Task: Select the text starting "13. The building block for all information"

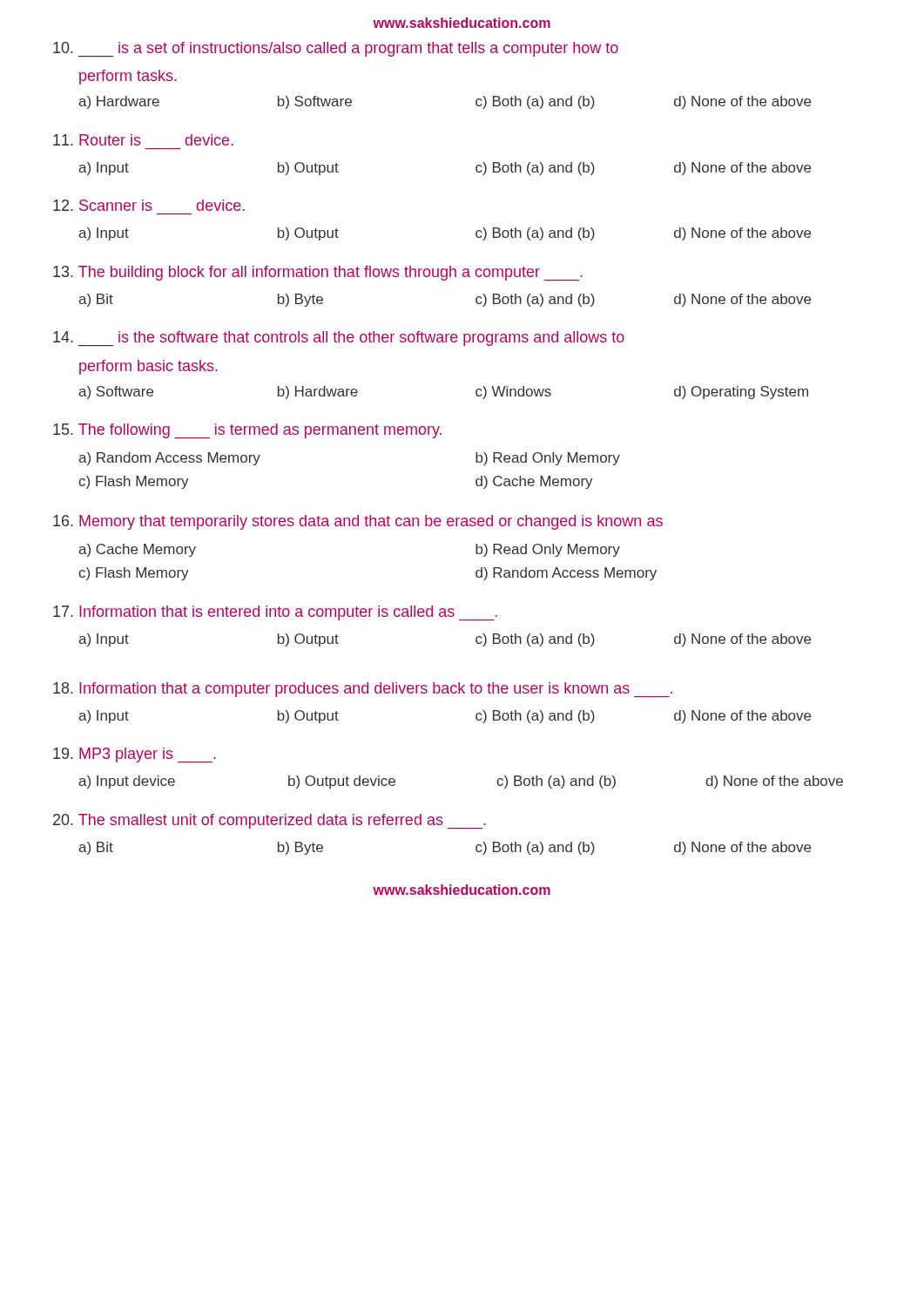Action: 462,285
